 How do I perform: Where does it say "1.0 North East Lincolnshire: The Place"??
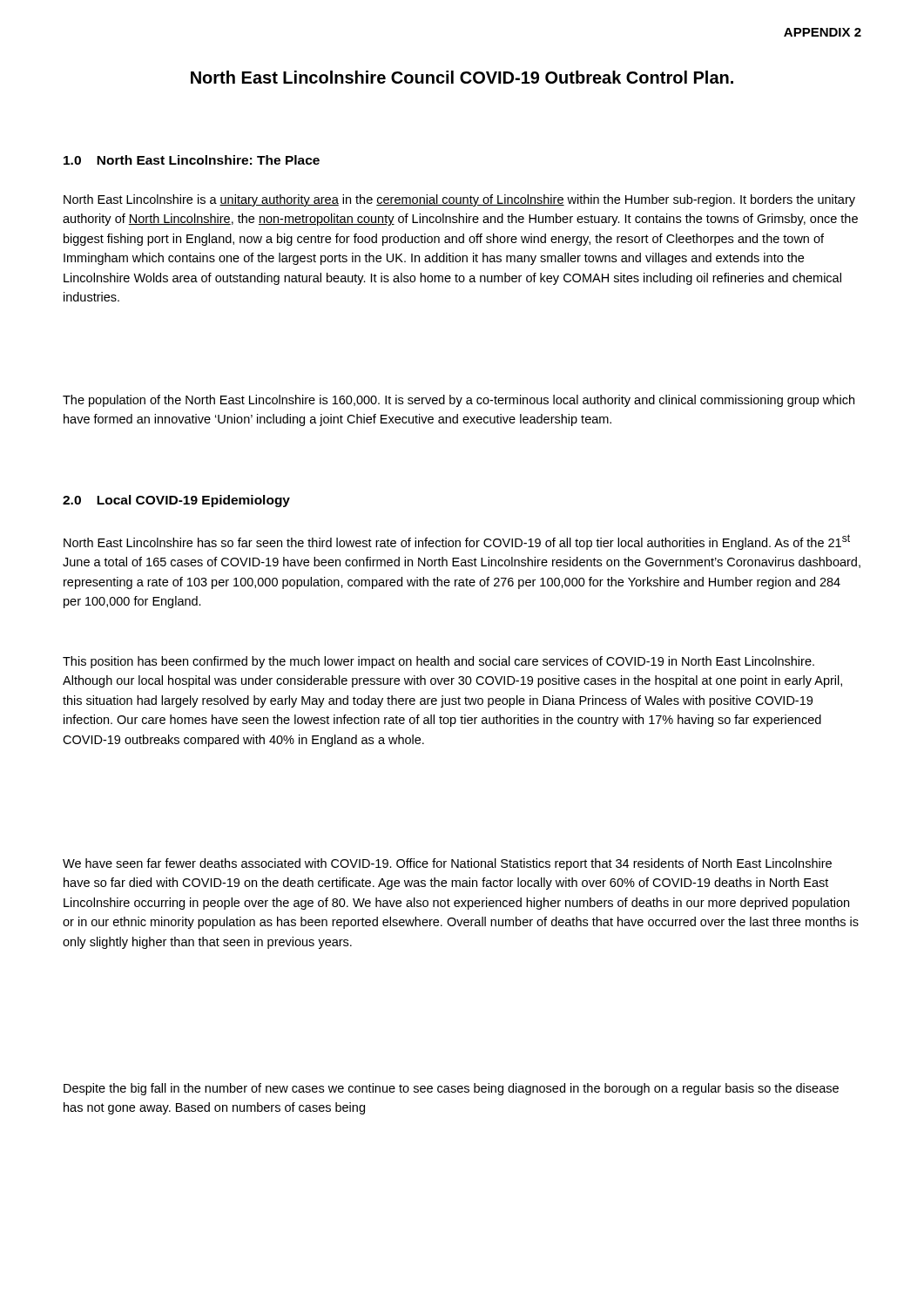coord(191,160)
